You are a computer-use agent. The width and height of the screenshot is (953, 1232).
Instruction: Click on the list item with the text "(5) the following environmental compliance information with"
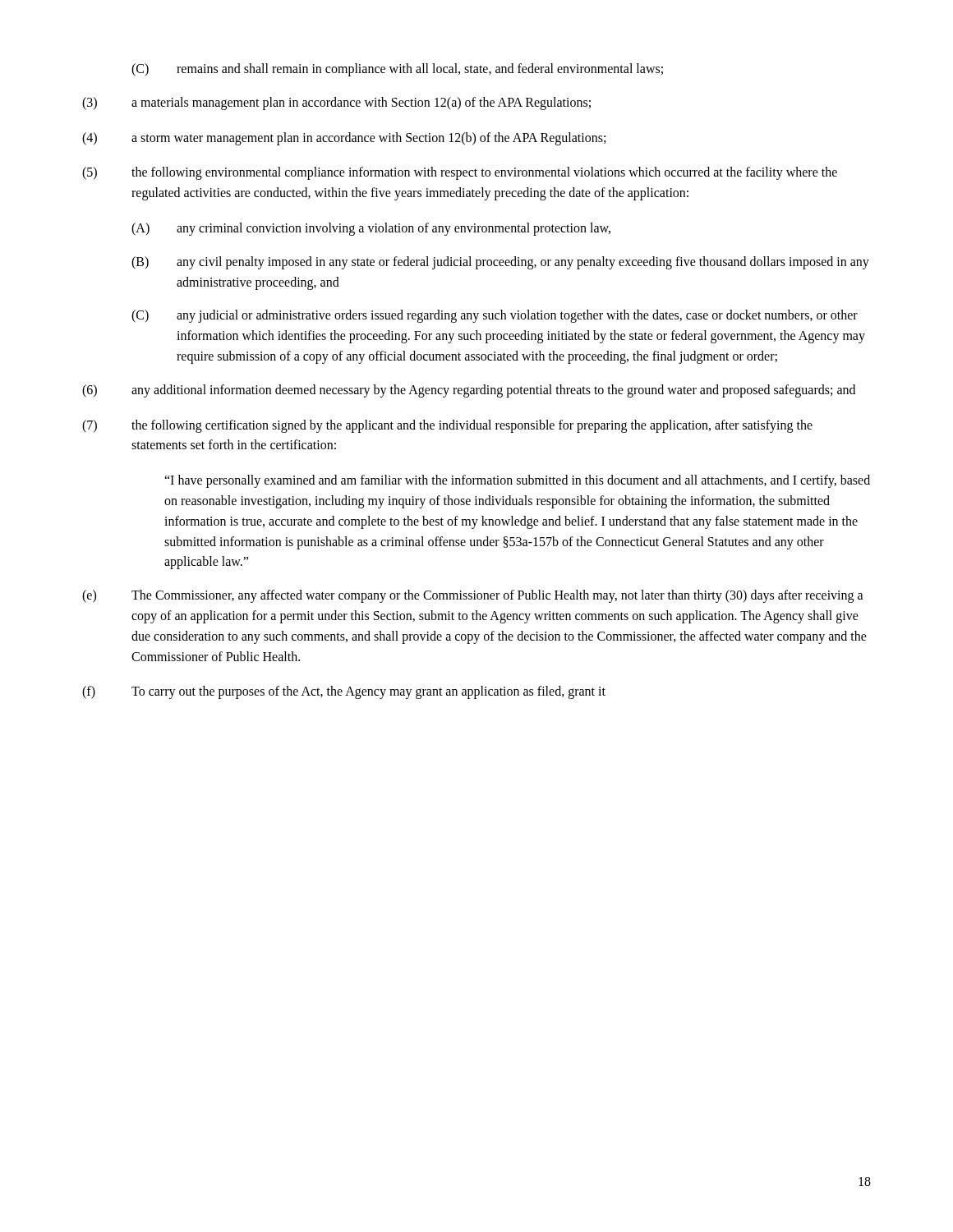click(x=476, y=183)
